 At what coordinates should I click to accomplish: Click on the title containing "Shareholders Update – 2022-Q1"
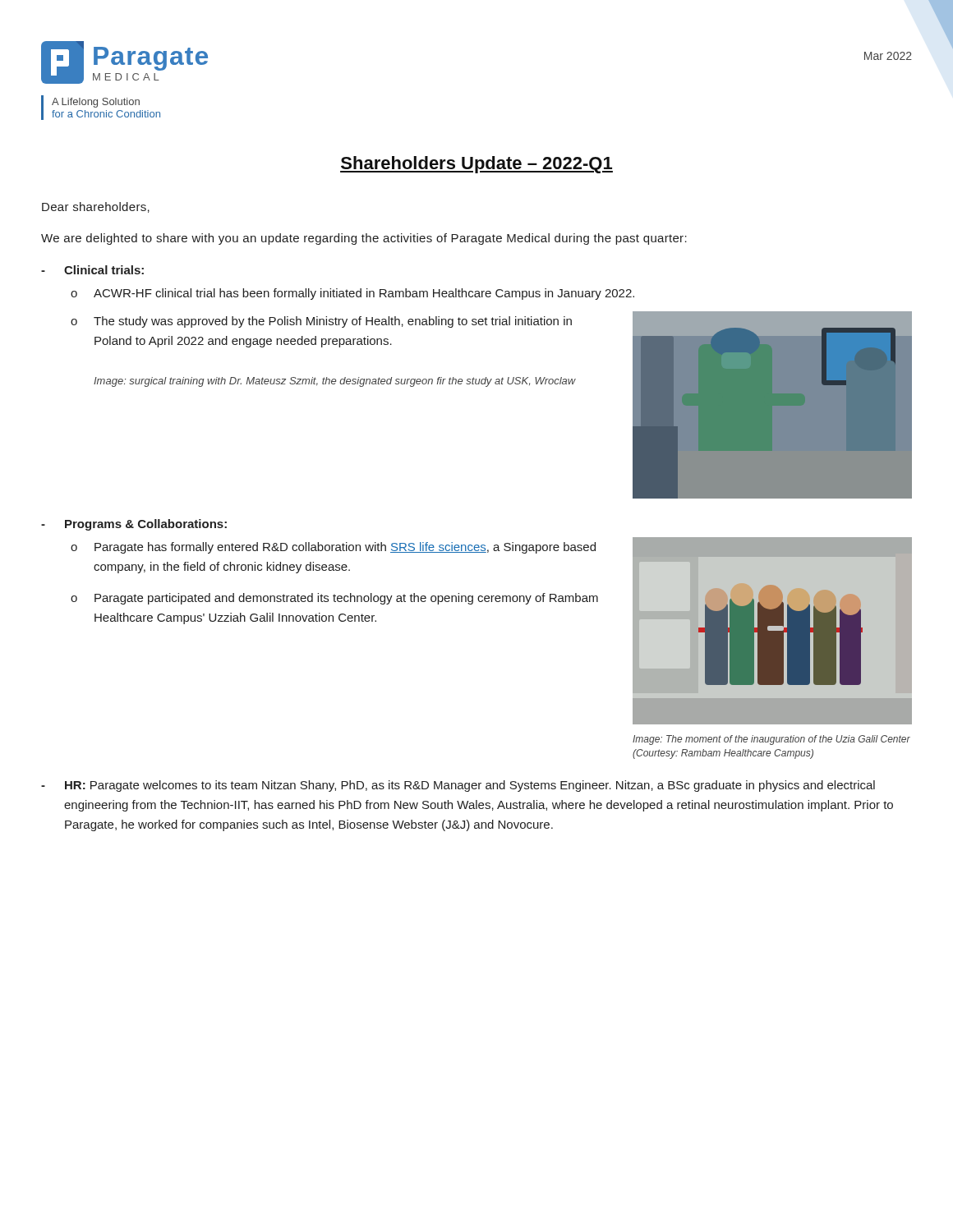(476, 163)
